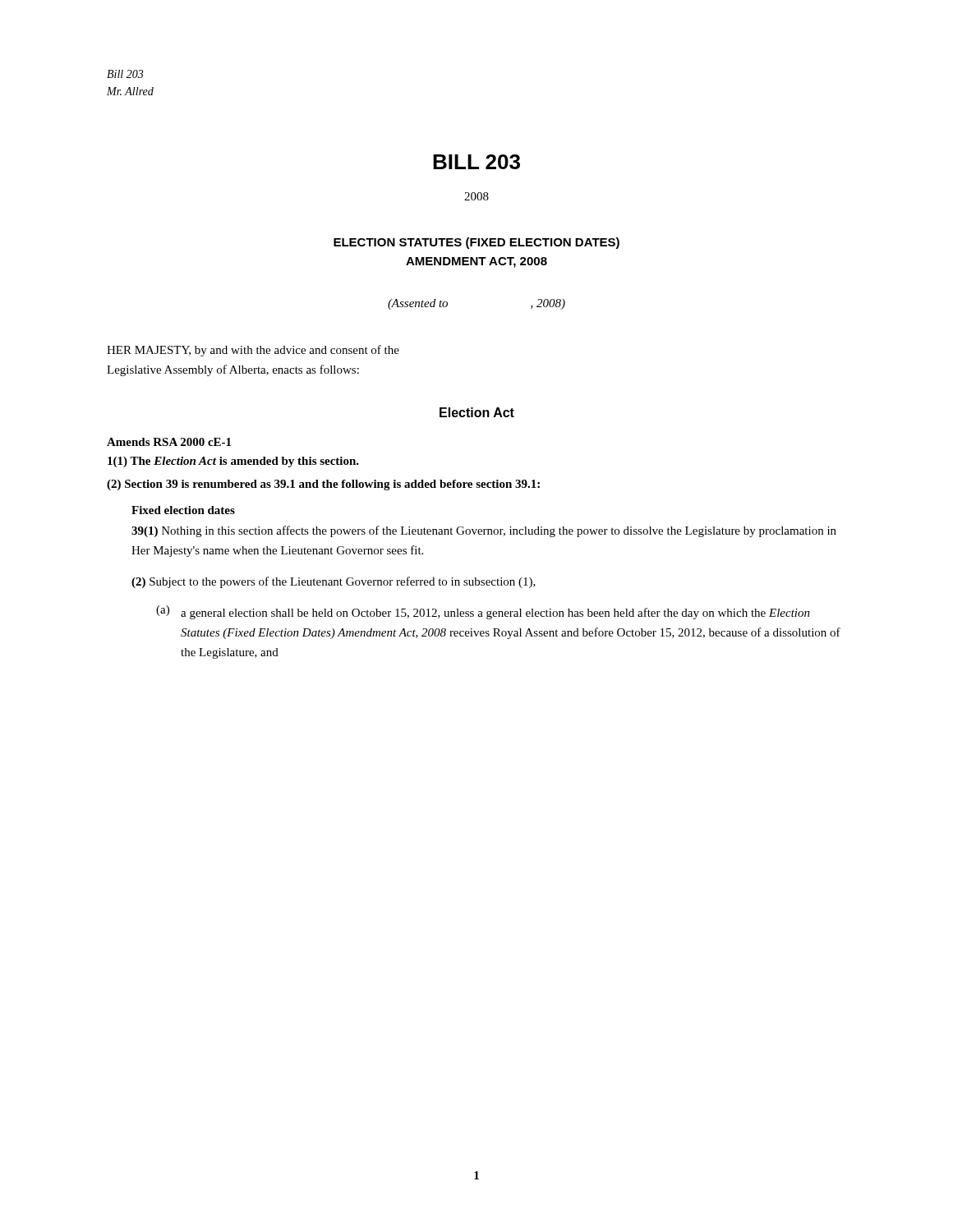Click on the passage starting "(Assented to , 2008)"

[416, 304]
